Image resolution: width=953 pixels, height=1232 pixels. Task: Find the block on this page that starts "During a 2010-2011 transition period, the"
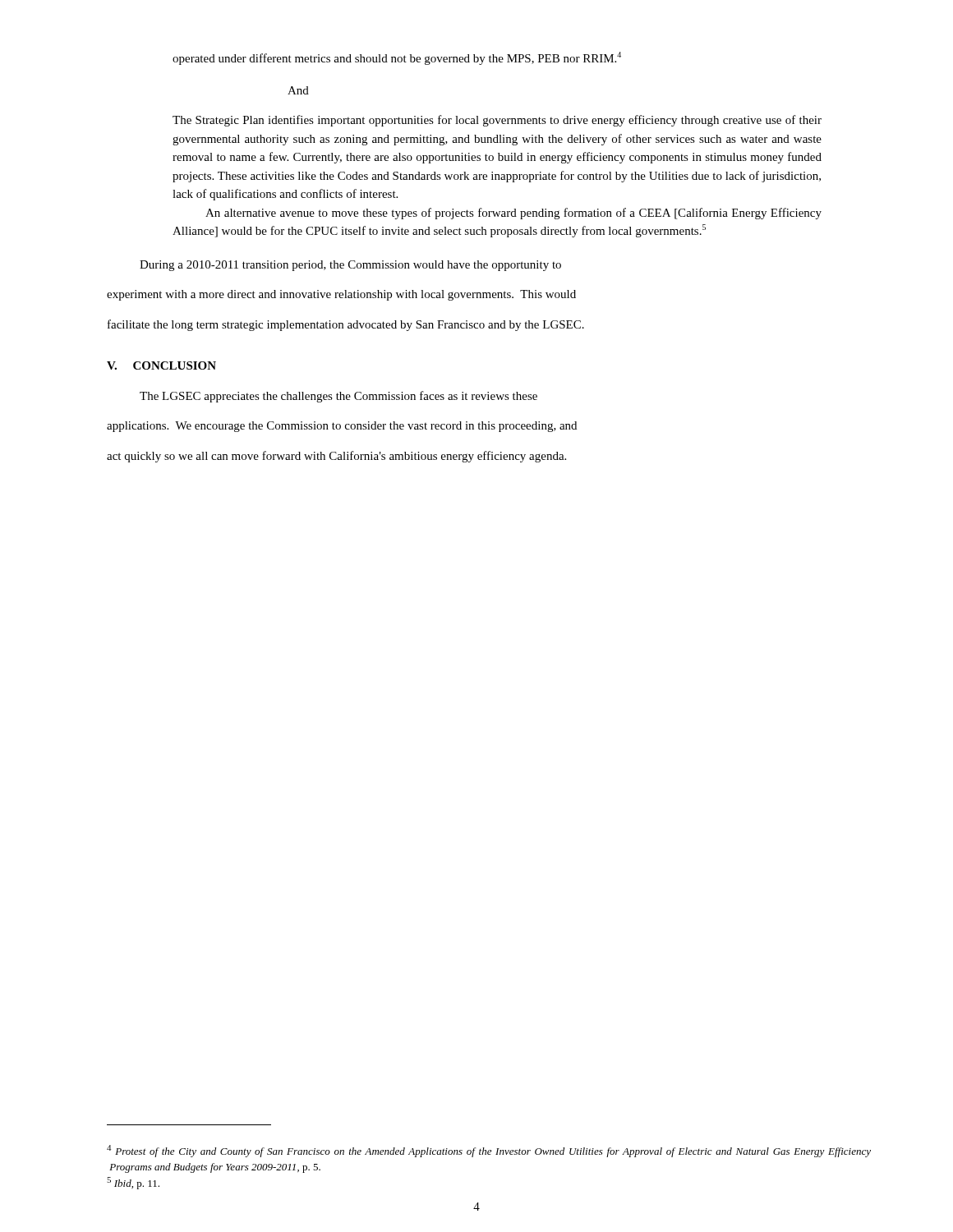[x=489, y=294]
